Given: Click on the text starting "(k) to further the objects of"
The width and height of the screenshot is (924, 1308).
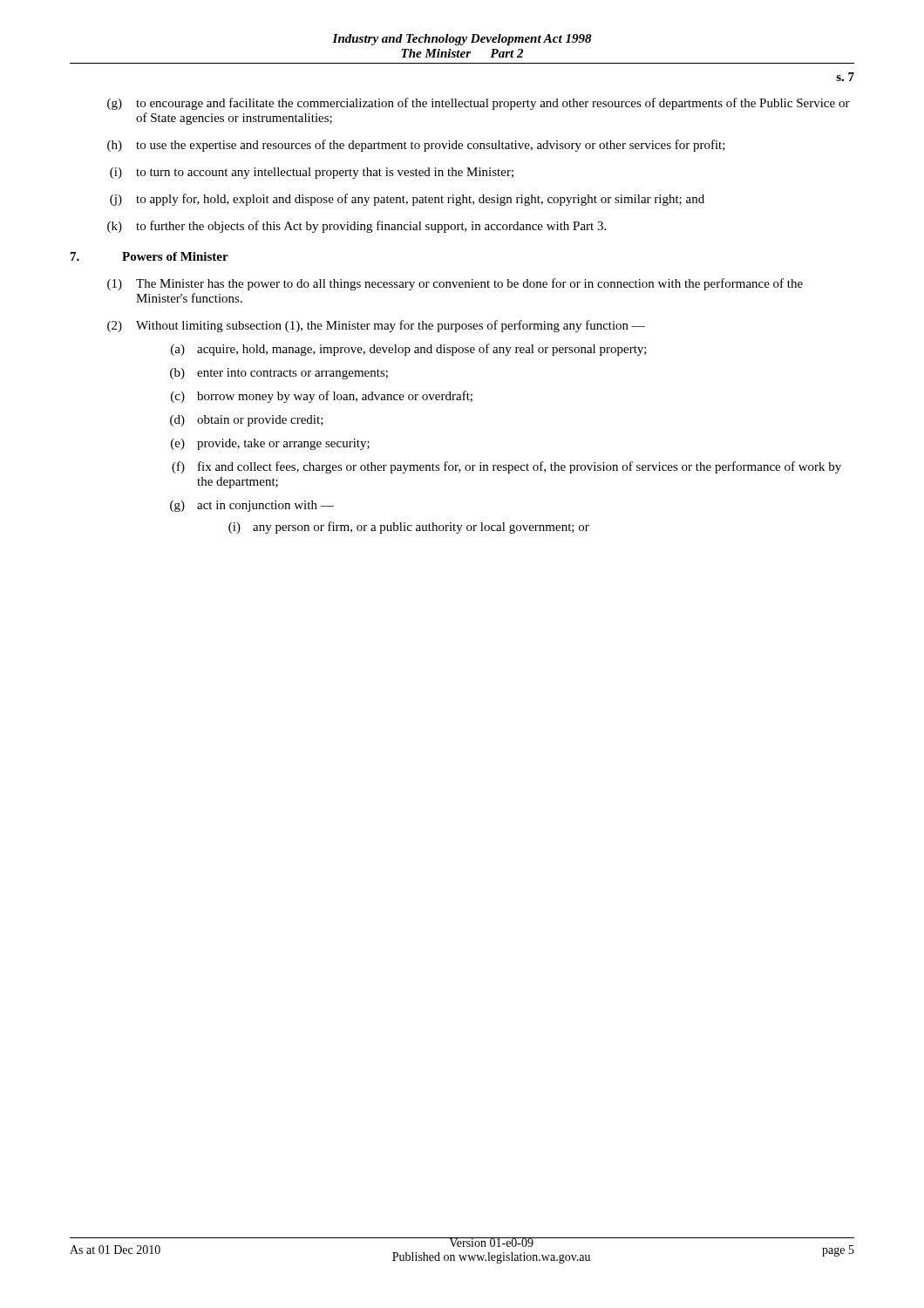Looking at the screenshot, I should pos(462,226).
